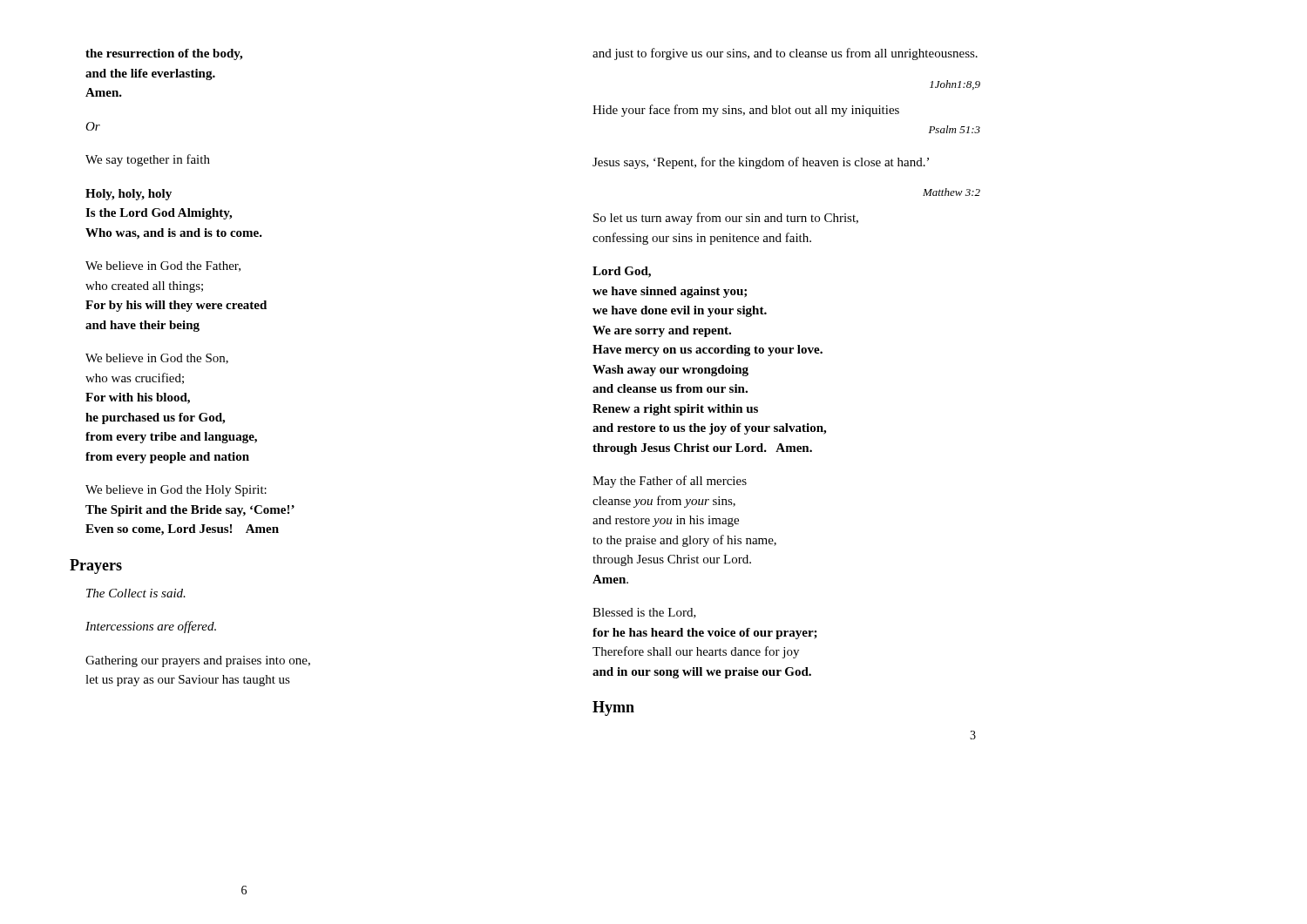The width and height of the screenshot is (1307, 924).
Task: Where is the passage that starts "Holy, holy, holy"?
Action: point(174,212)
